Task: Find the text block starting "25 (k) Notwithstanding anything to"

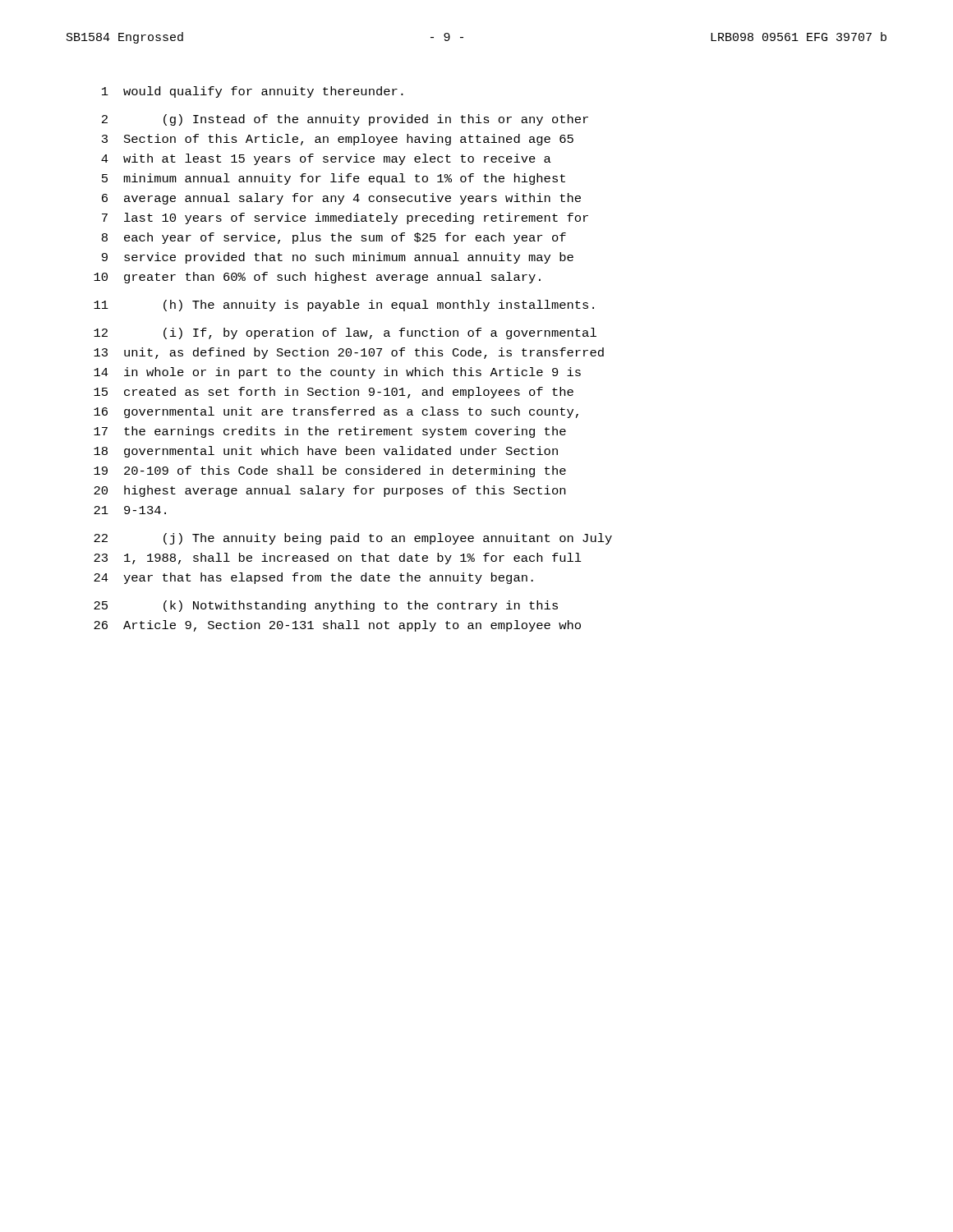Action: point(476,606)
